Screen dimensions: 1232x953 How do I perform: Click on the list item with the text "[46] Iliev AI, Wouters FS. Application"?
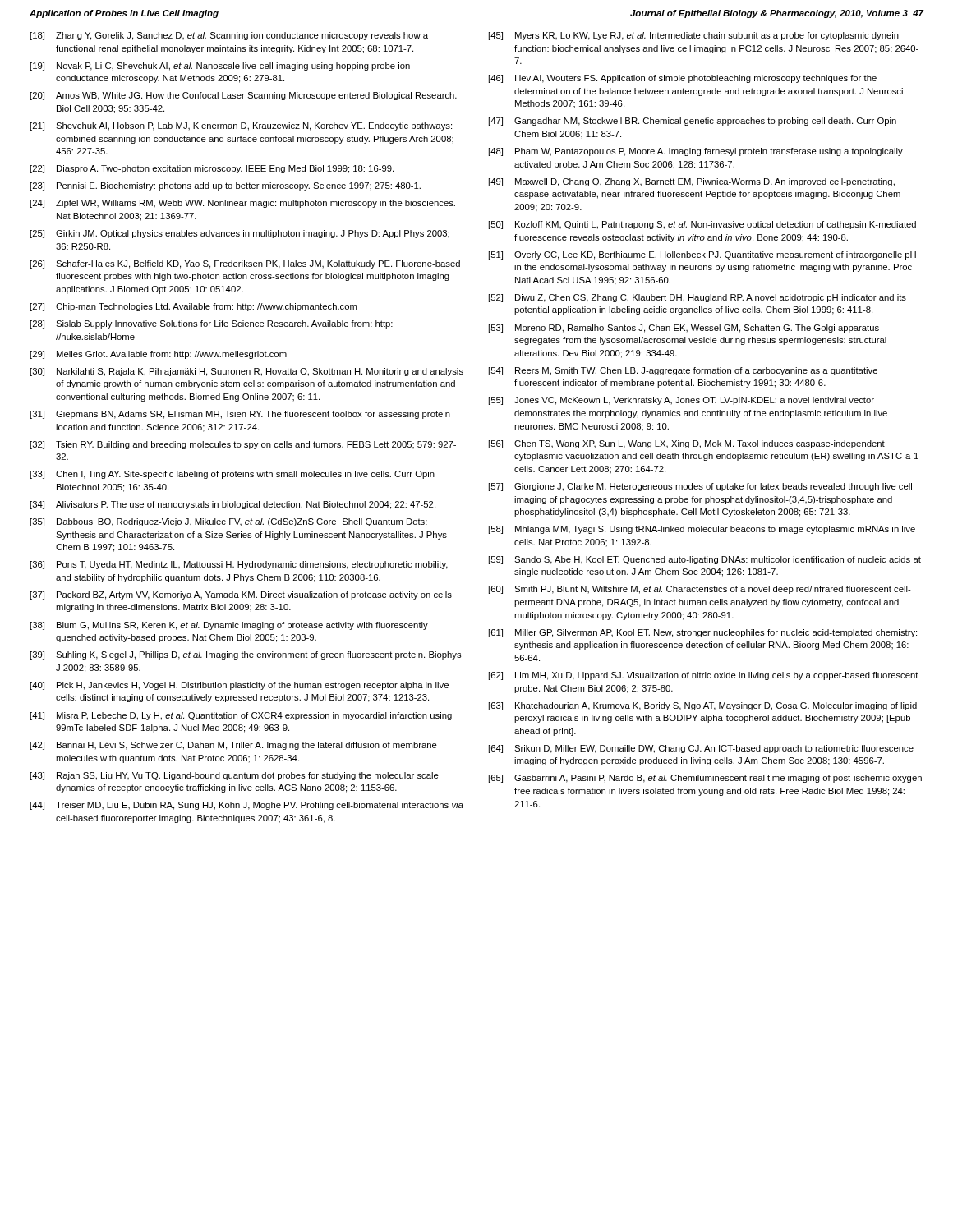pos(706,92)
